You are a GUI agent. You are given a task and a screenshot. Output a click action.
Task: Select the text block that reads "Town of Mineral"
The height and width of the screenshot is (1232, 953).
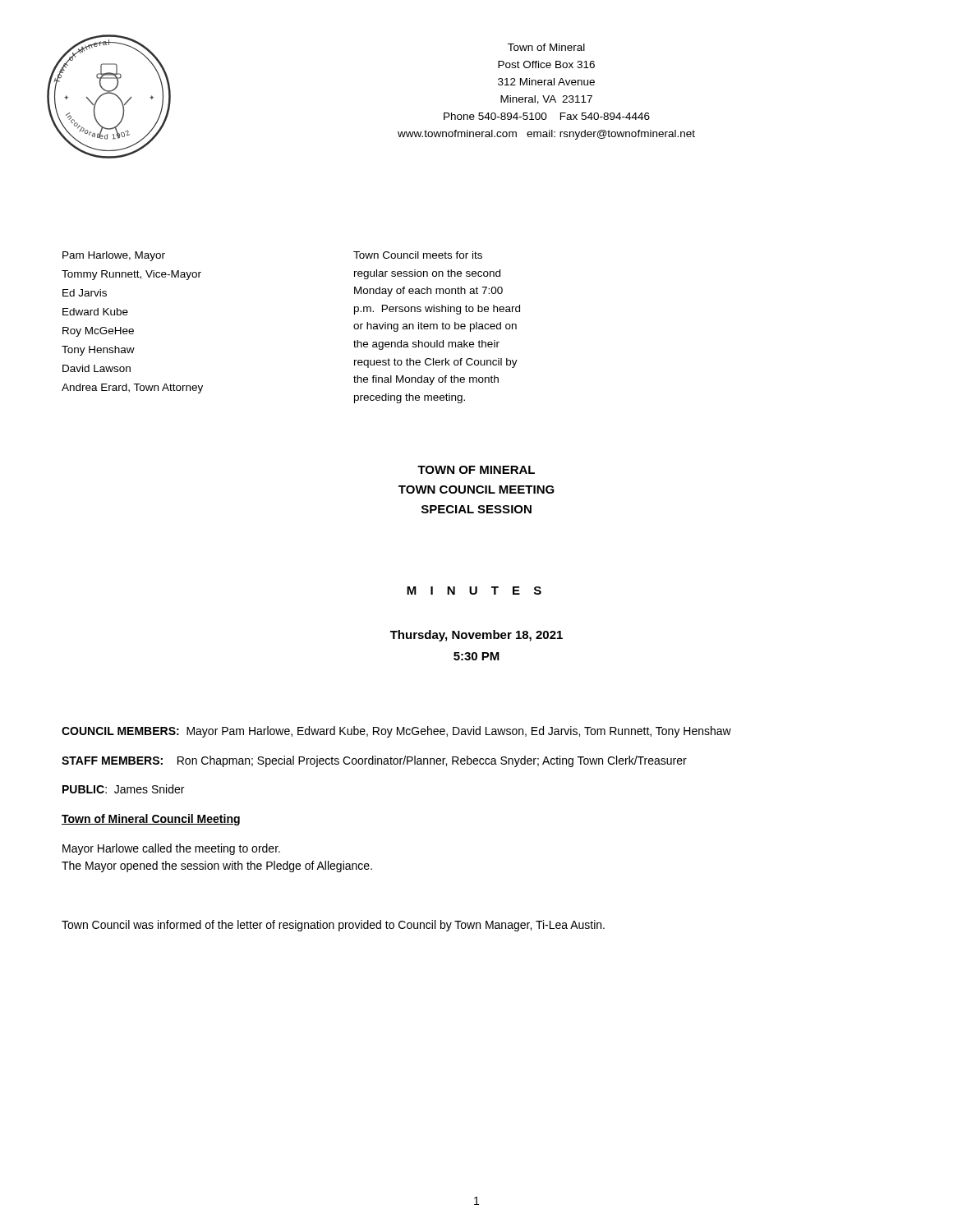(546, 90)
